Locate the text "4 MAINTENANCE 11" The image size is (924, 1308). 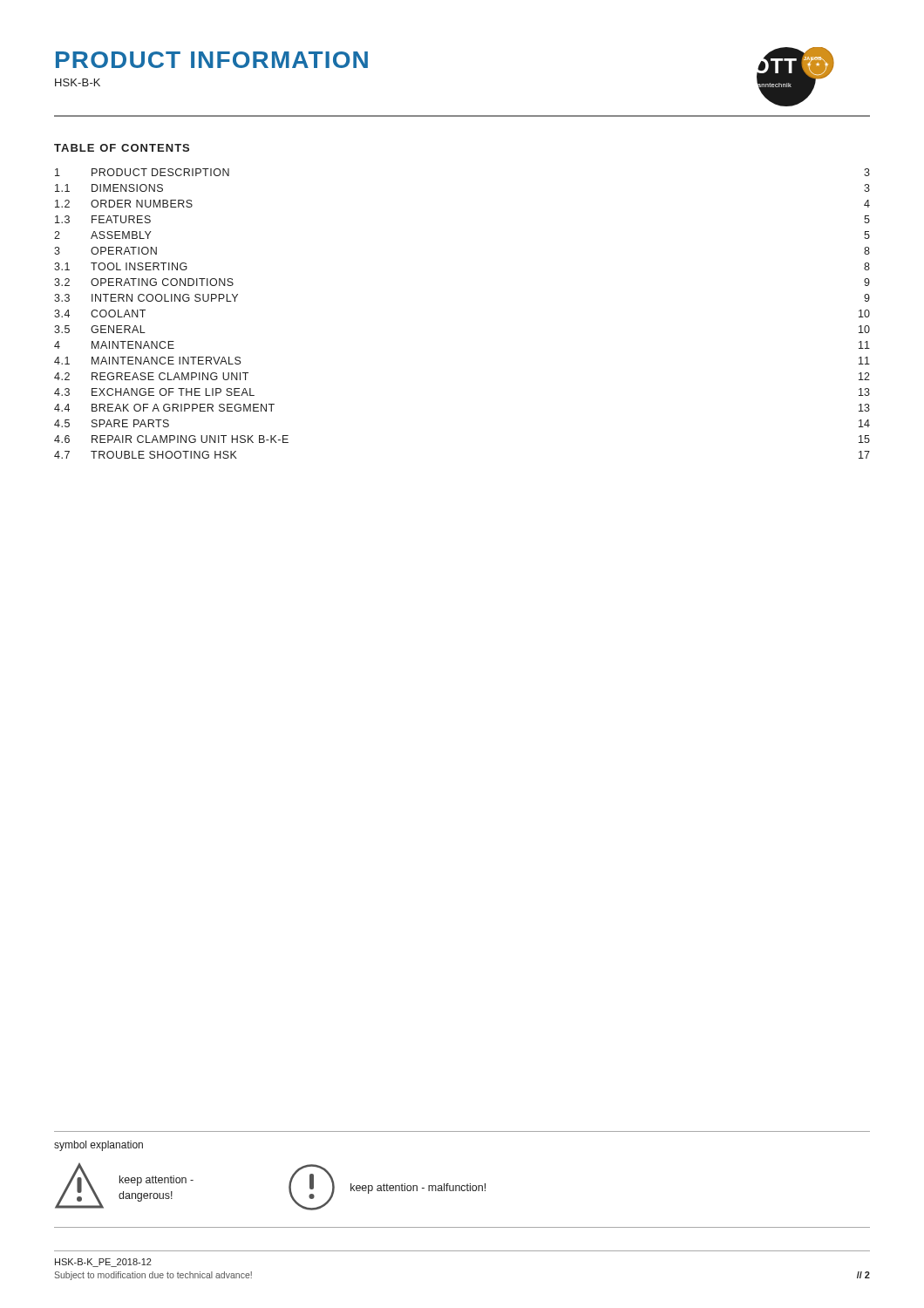[x=130, y=345]
